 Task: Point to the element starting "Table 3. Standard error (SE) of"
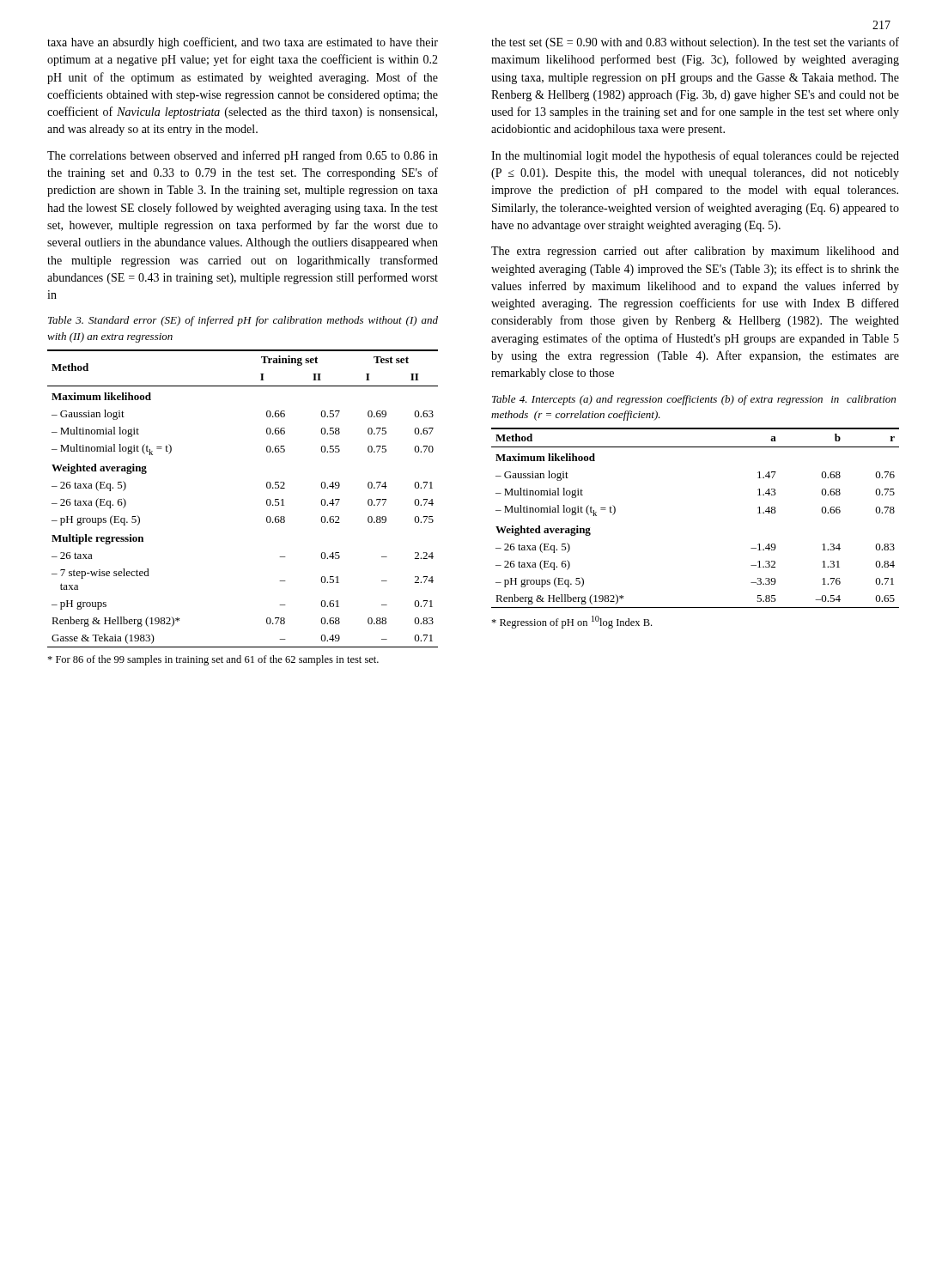(243, 329)
